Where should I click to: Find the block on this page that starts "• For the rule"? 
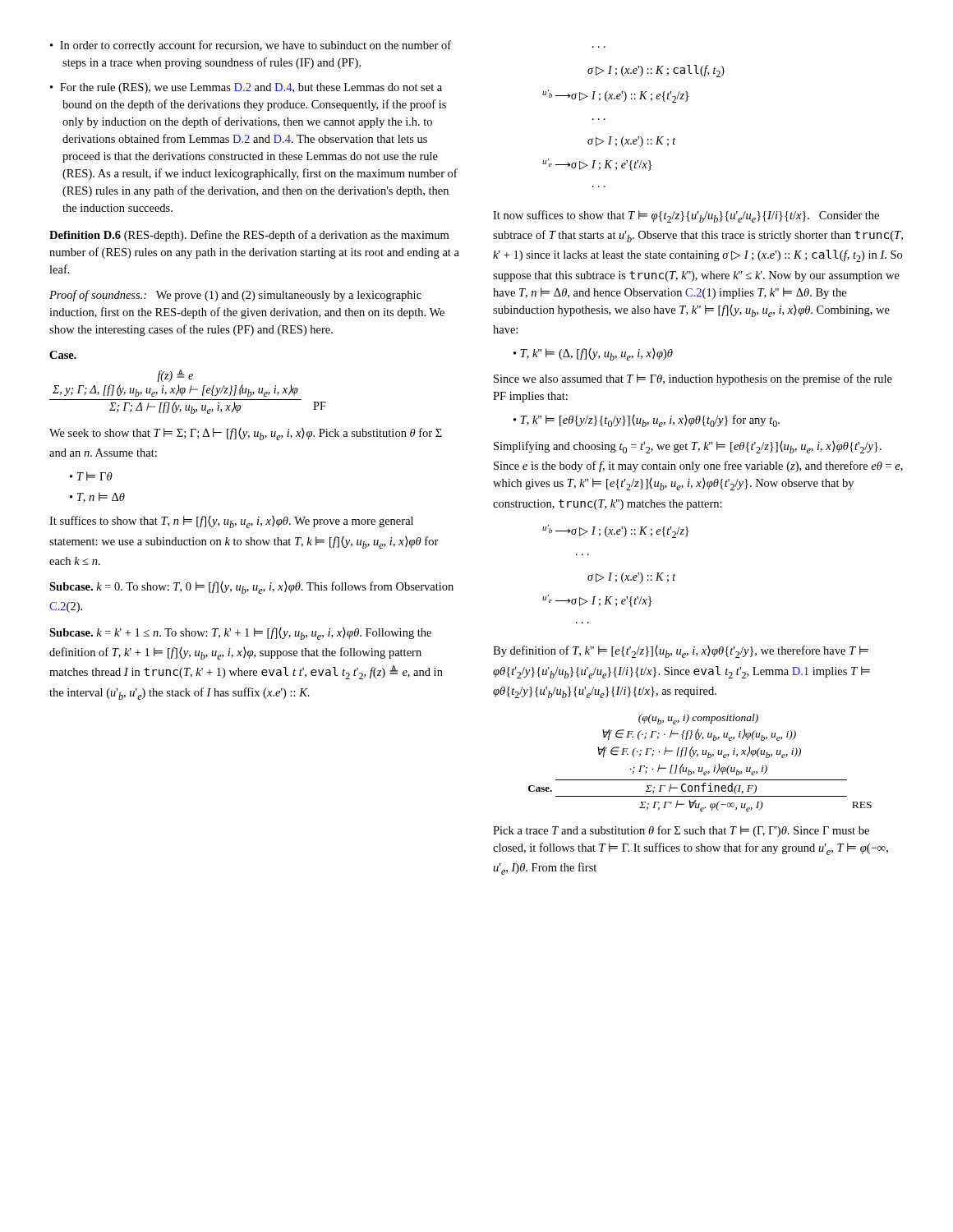click(253, 148)
